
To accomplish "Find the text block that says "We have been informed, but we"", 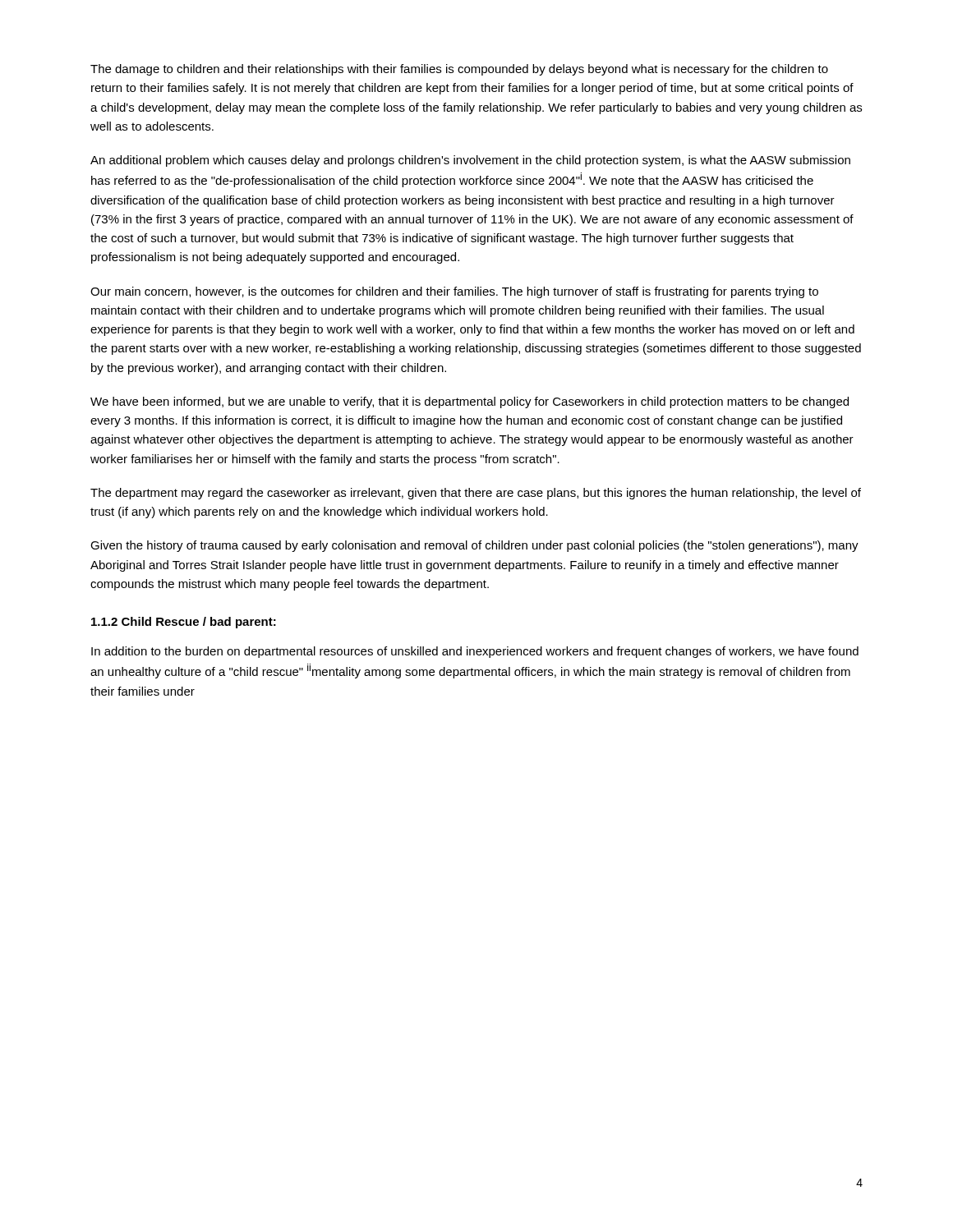I will coord(472,430).
